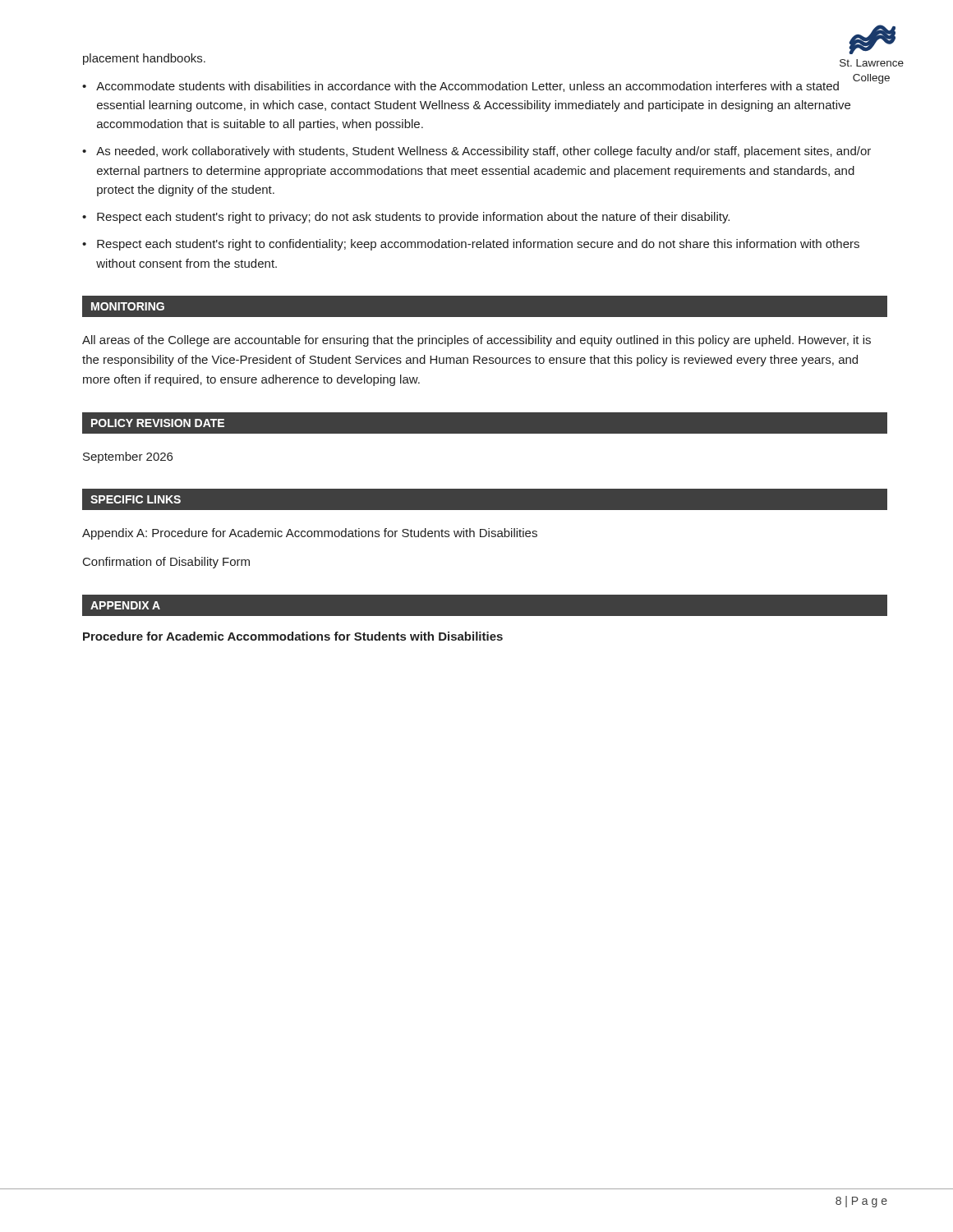
Task: Where is the title that starts "Procedure for Academic Accommodations for Students"?
Action: (x=293, y=636)
